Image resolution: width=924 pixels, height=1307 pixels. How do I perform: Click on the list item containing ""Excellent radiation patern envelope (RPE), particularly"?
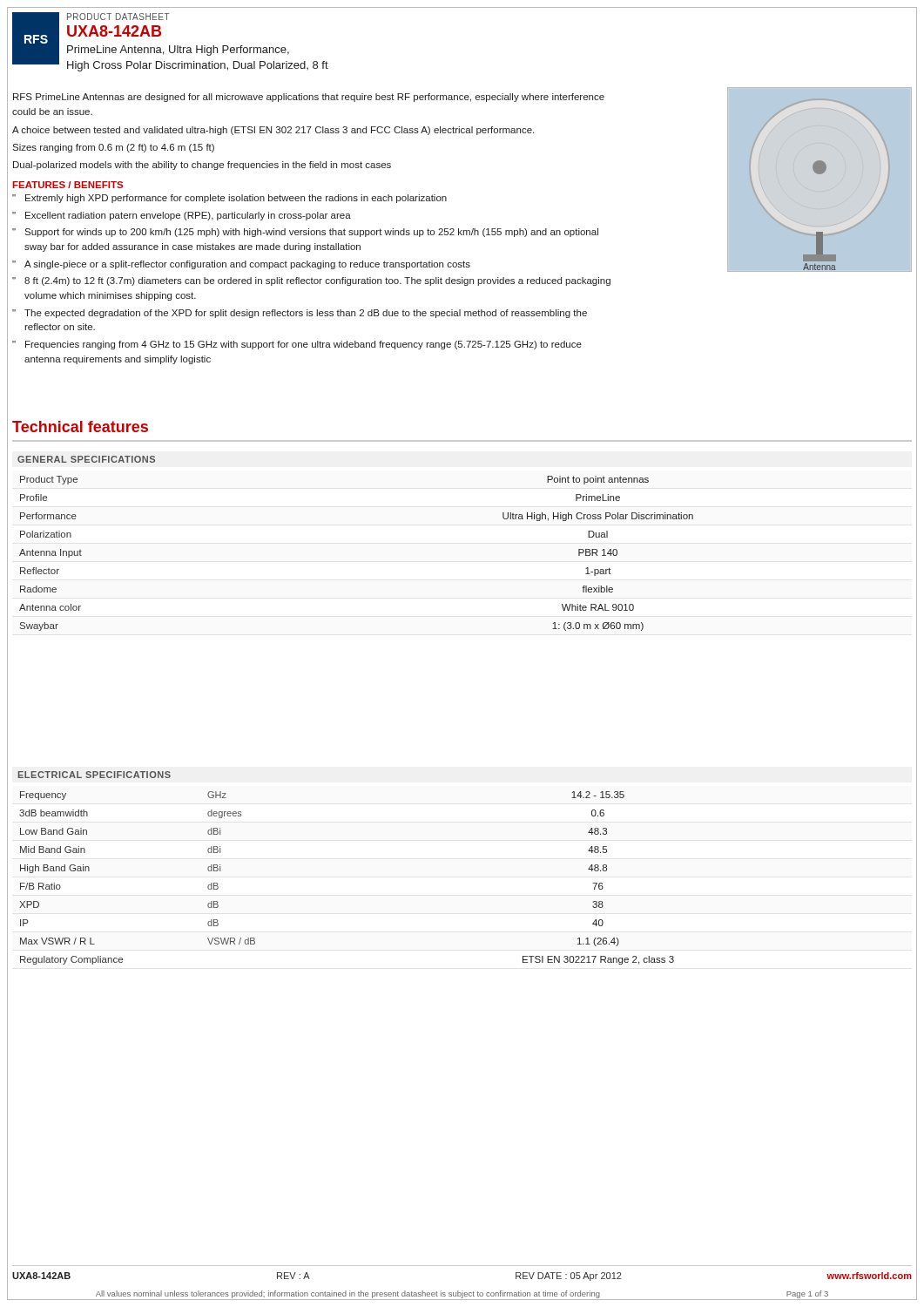click(x=181, y=215)
